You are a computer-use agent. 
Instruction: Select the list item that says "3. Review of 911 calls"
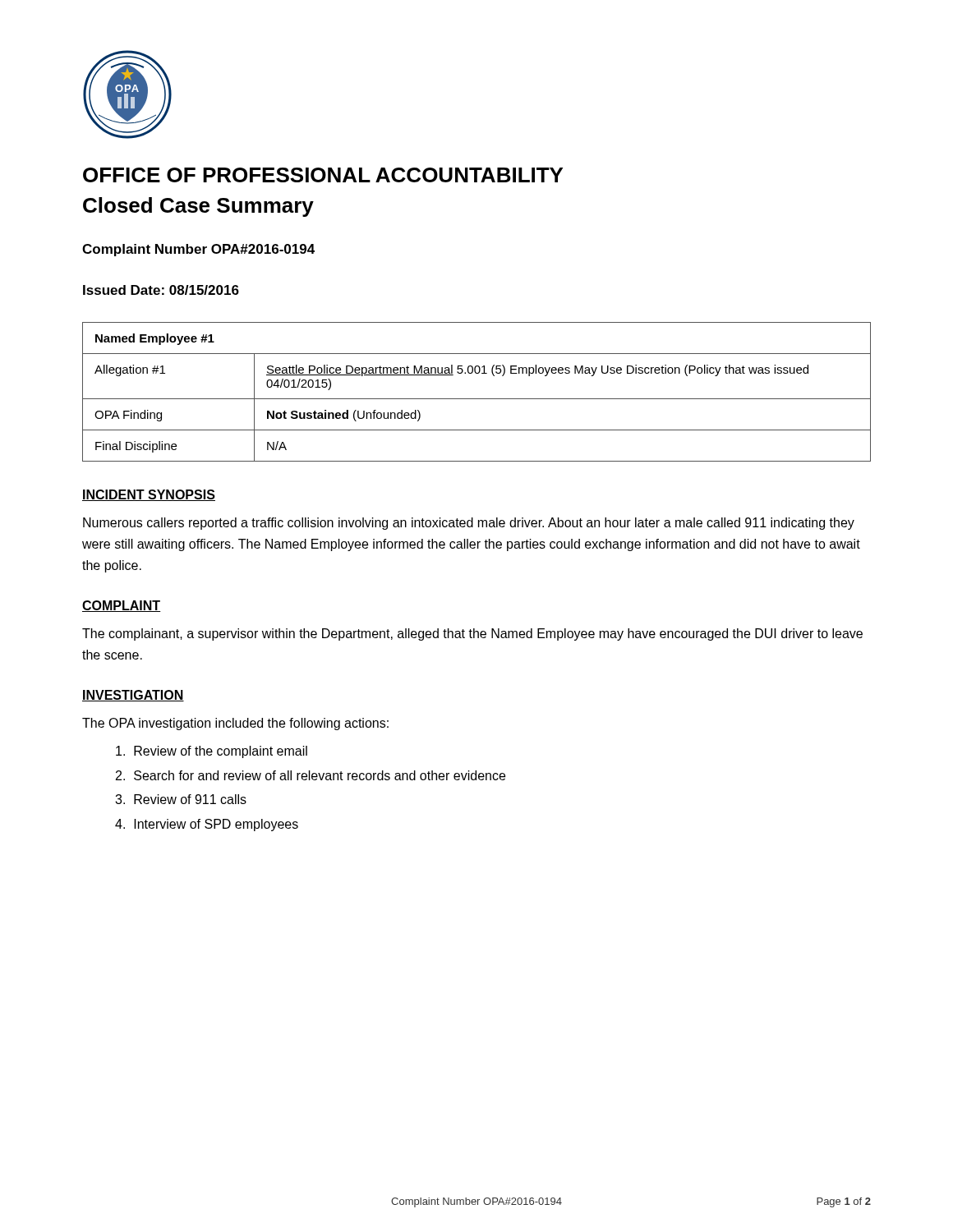[181, 800]
